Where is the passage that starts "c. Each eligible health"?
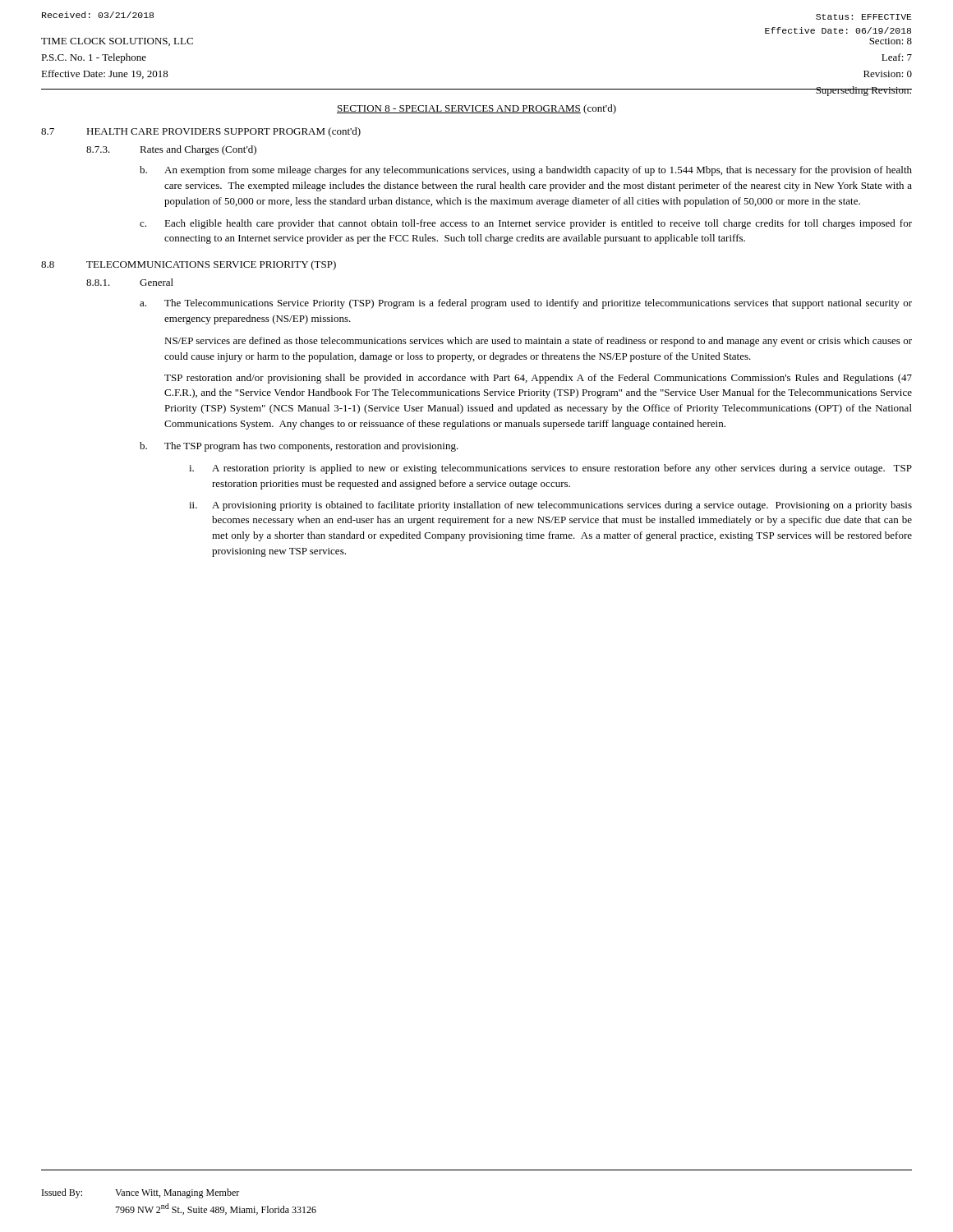This screenshot has width=953, height=1232. coord(526,231)
